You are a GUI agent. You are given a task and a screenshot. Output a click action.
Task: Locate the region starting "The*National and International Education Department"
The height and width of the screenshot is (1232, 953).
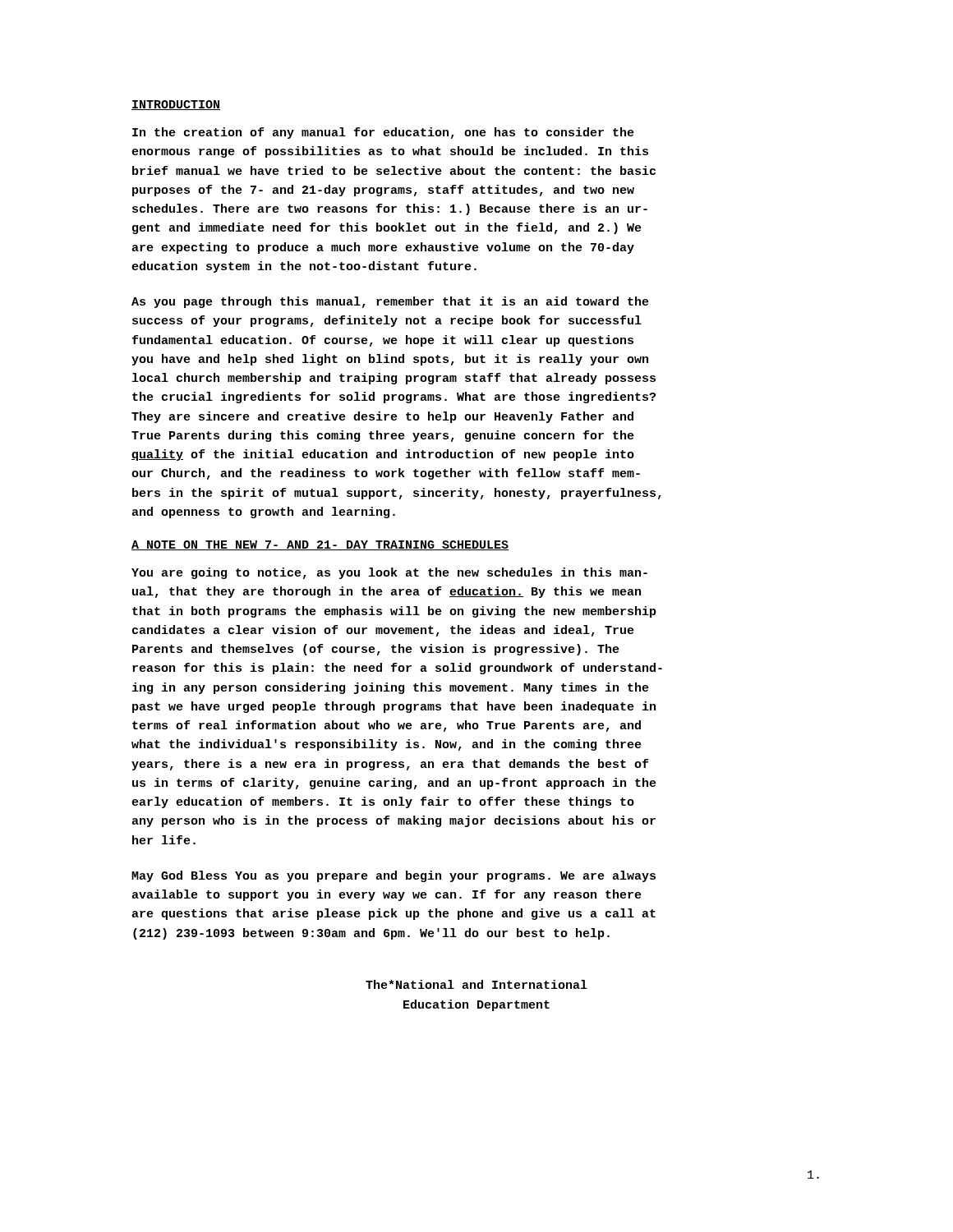[476, 996]
